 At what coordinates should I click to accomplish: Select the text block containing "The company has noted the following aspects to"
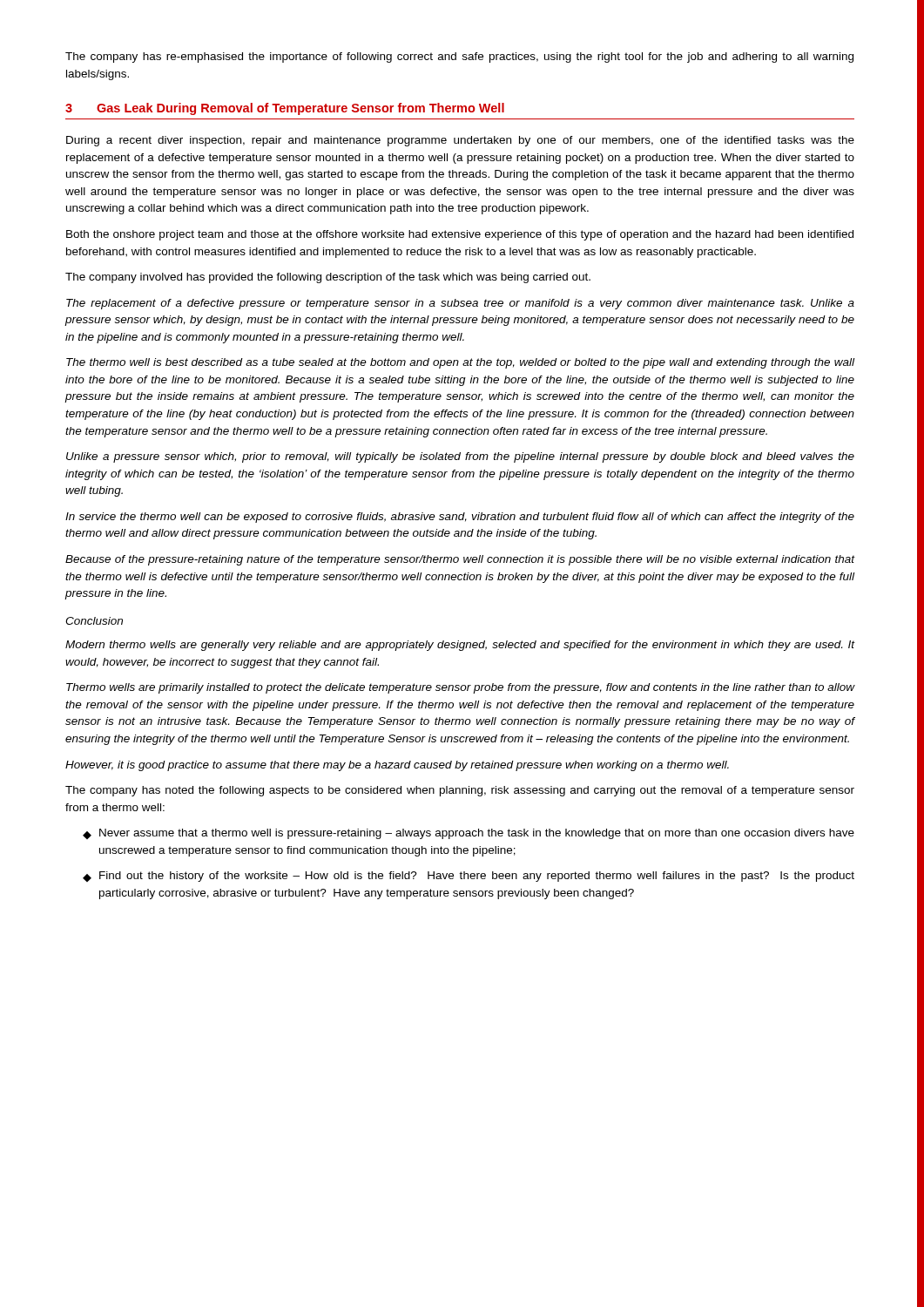pos(460,799)
